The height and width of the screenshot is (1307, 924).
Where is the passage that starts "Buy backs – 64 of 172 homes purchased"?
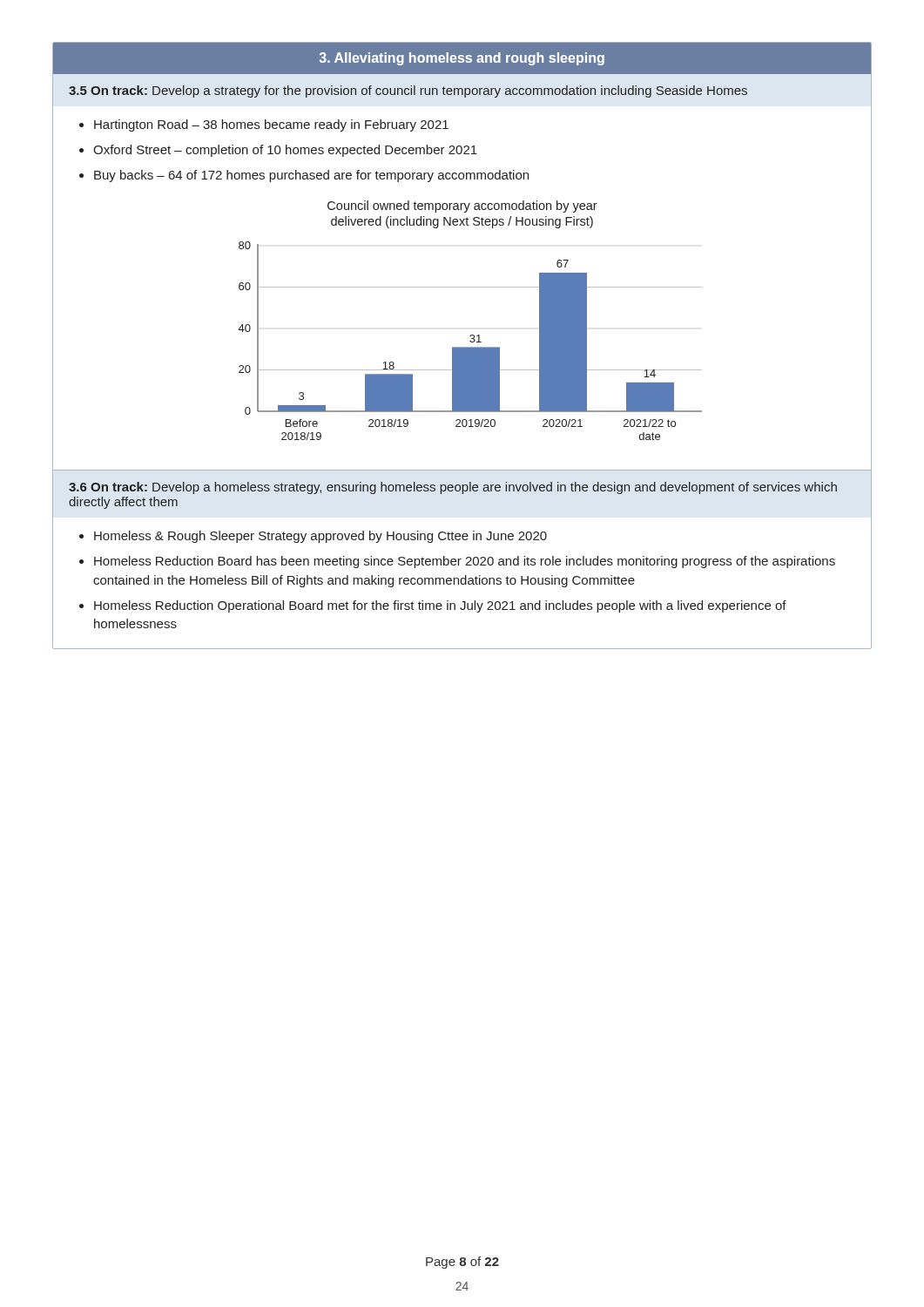point(311,174)
